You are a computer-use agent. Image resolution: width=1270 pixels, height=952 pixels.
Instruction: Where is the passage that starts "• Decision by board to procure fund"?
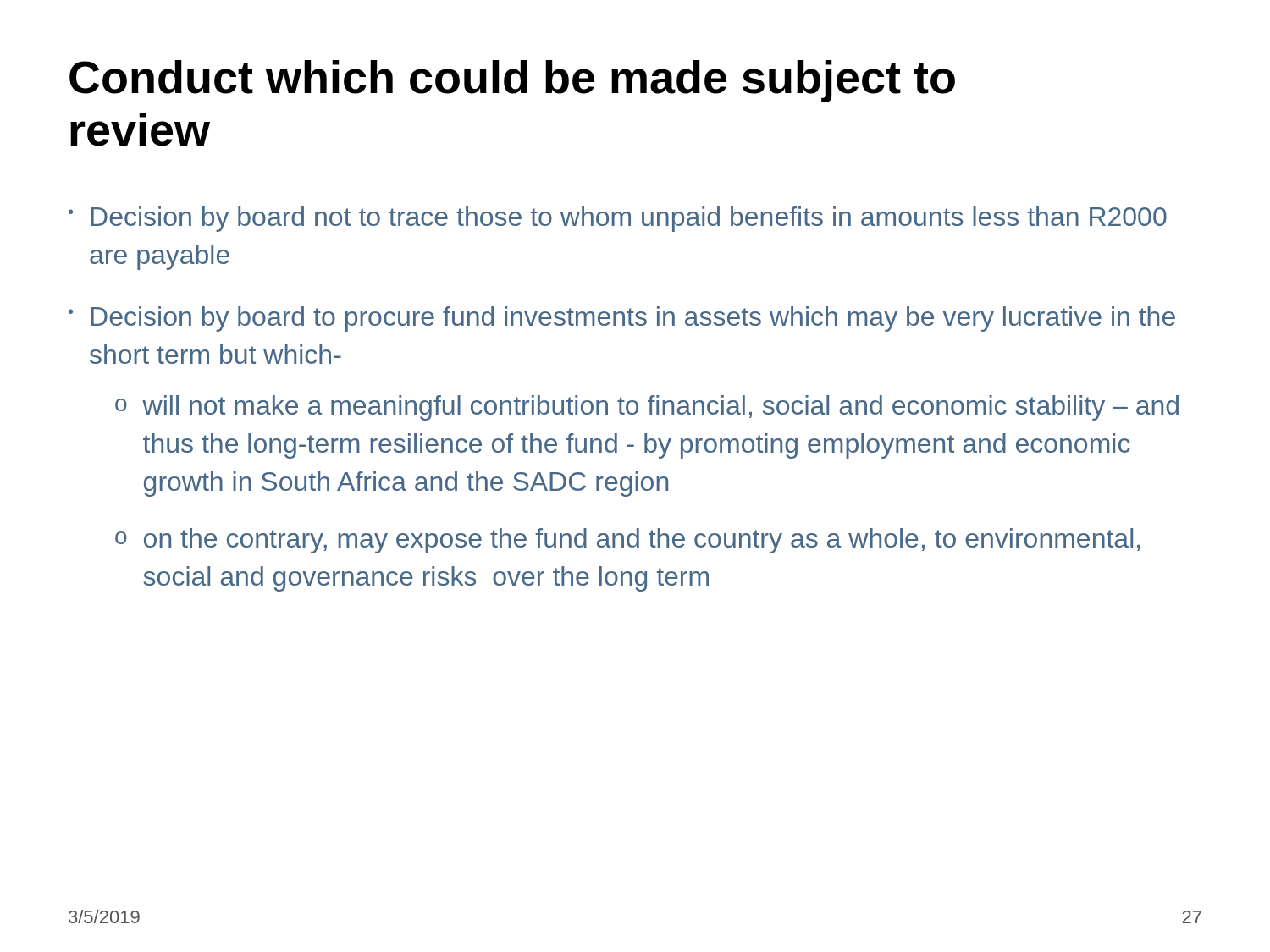635,456
